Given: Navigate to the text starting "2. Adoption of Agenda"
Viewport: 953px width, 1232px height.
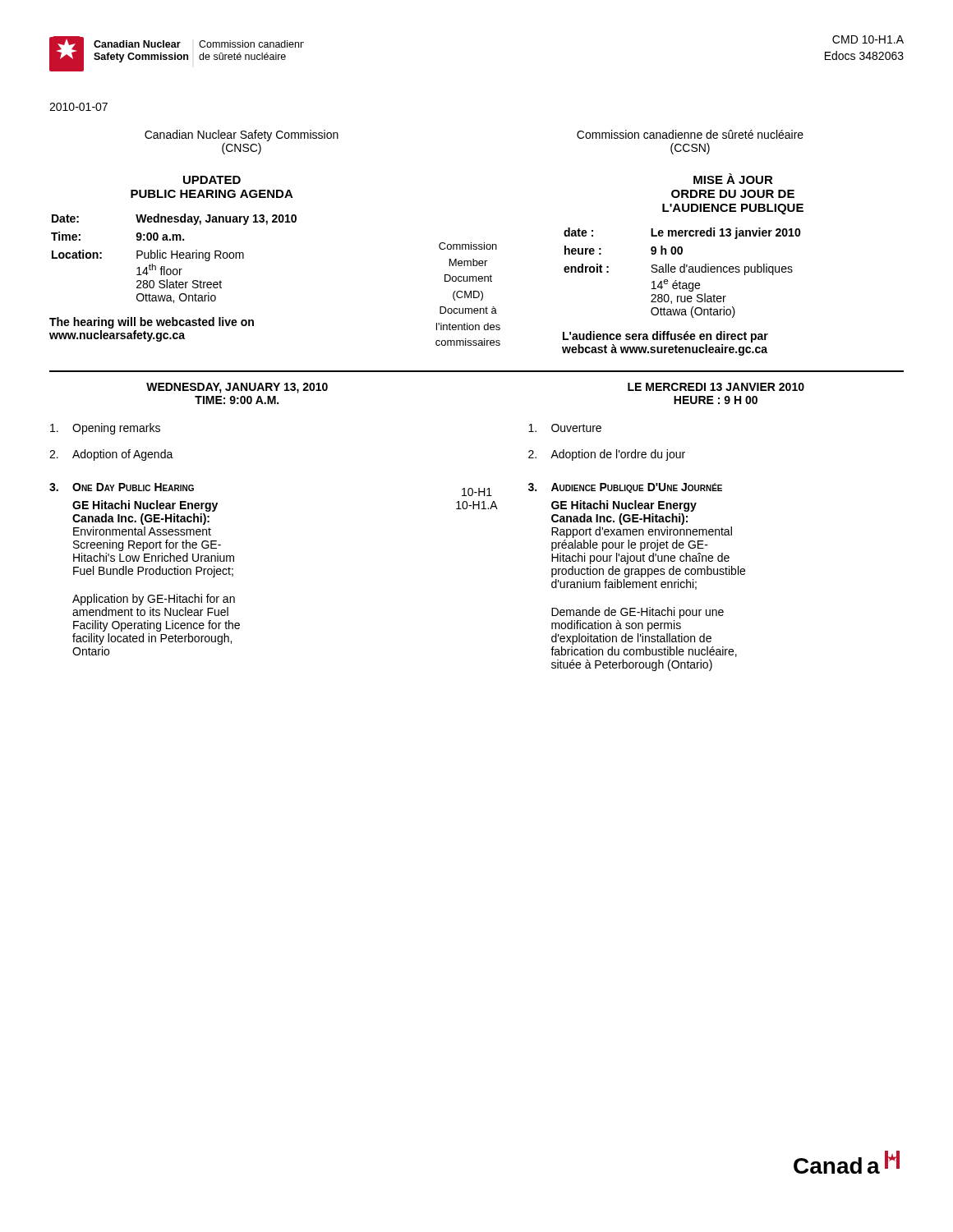Looking at the screenshot, I should tap(111, 455).
